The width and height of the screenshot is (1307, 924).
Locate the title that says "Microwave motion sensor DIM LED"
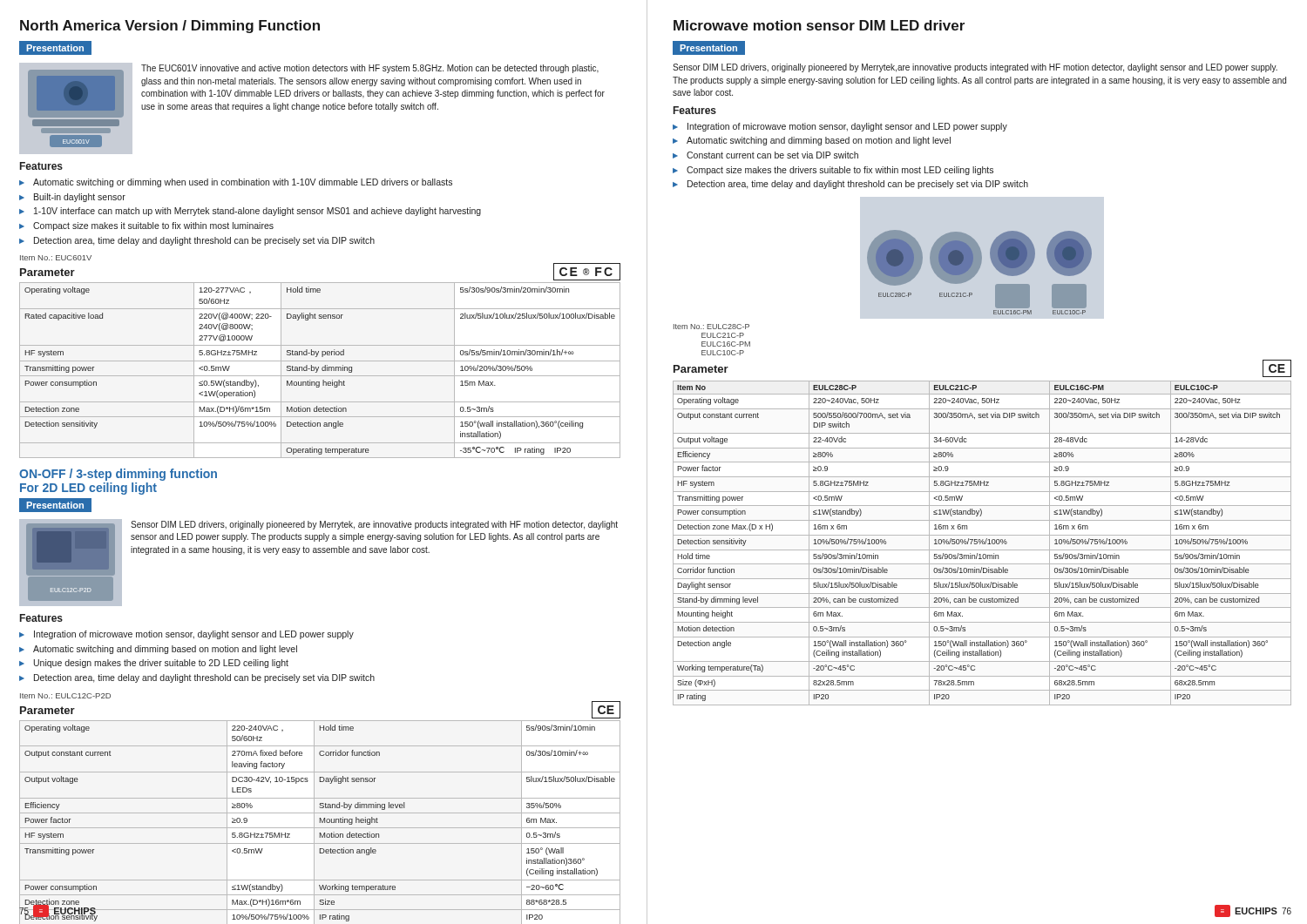(x=819, y=26)
